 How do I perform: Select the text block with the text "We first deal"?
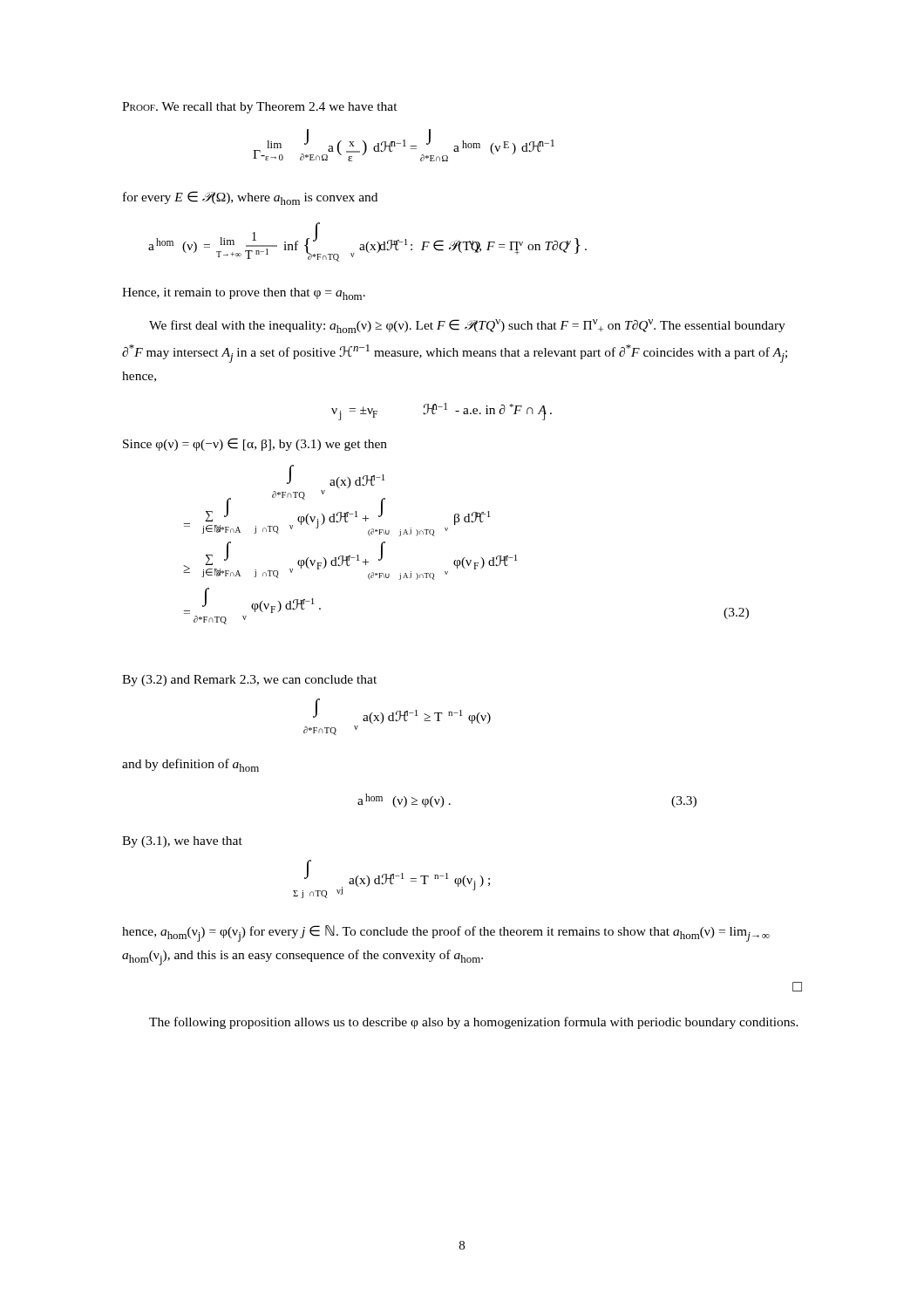click(x=455, y=348)
